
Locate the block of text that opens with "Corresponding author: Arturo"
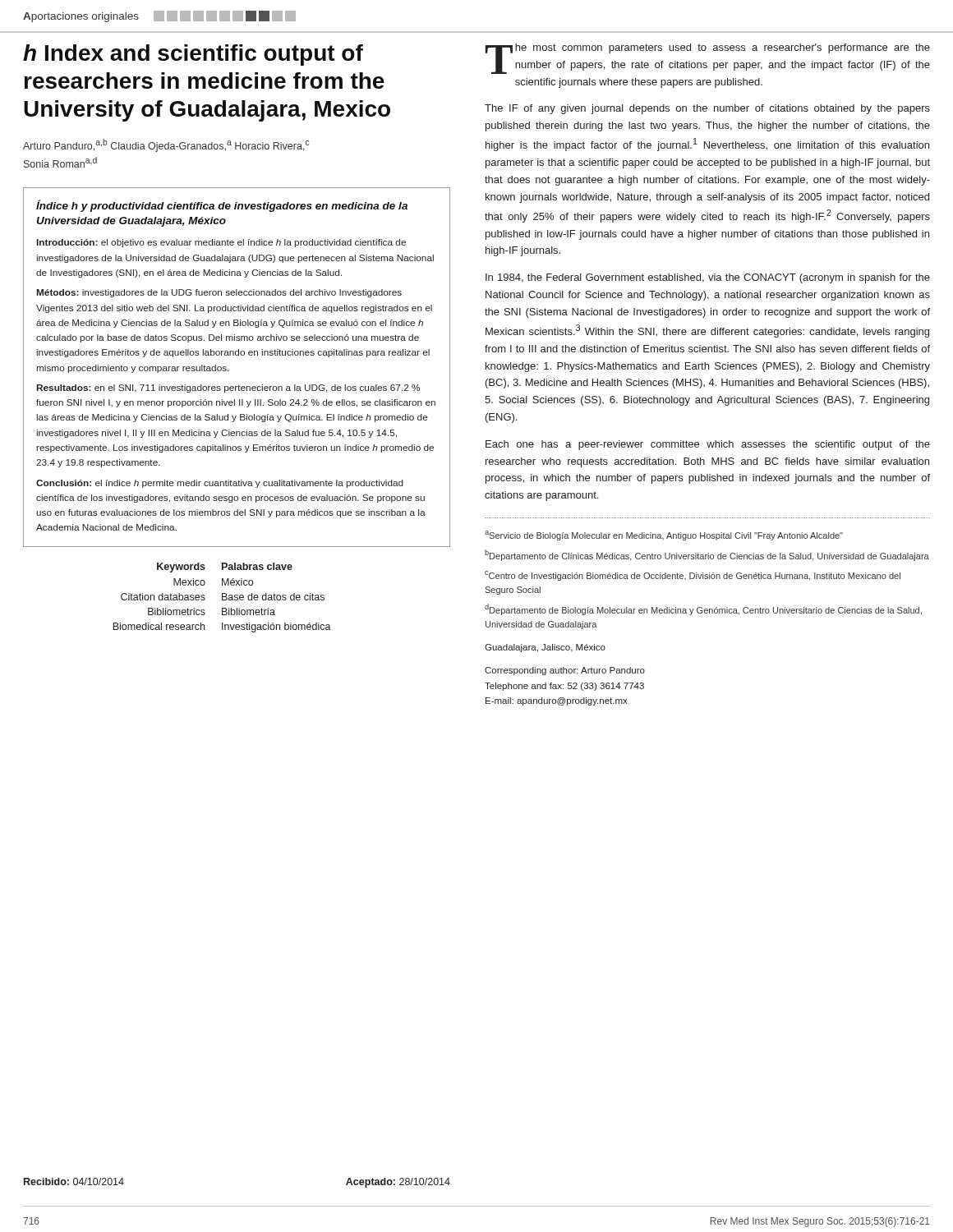click(x=565, y=685)
